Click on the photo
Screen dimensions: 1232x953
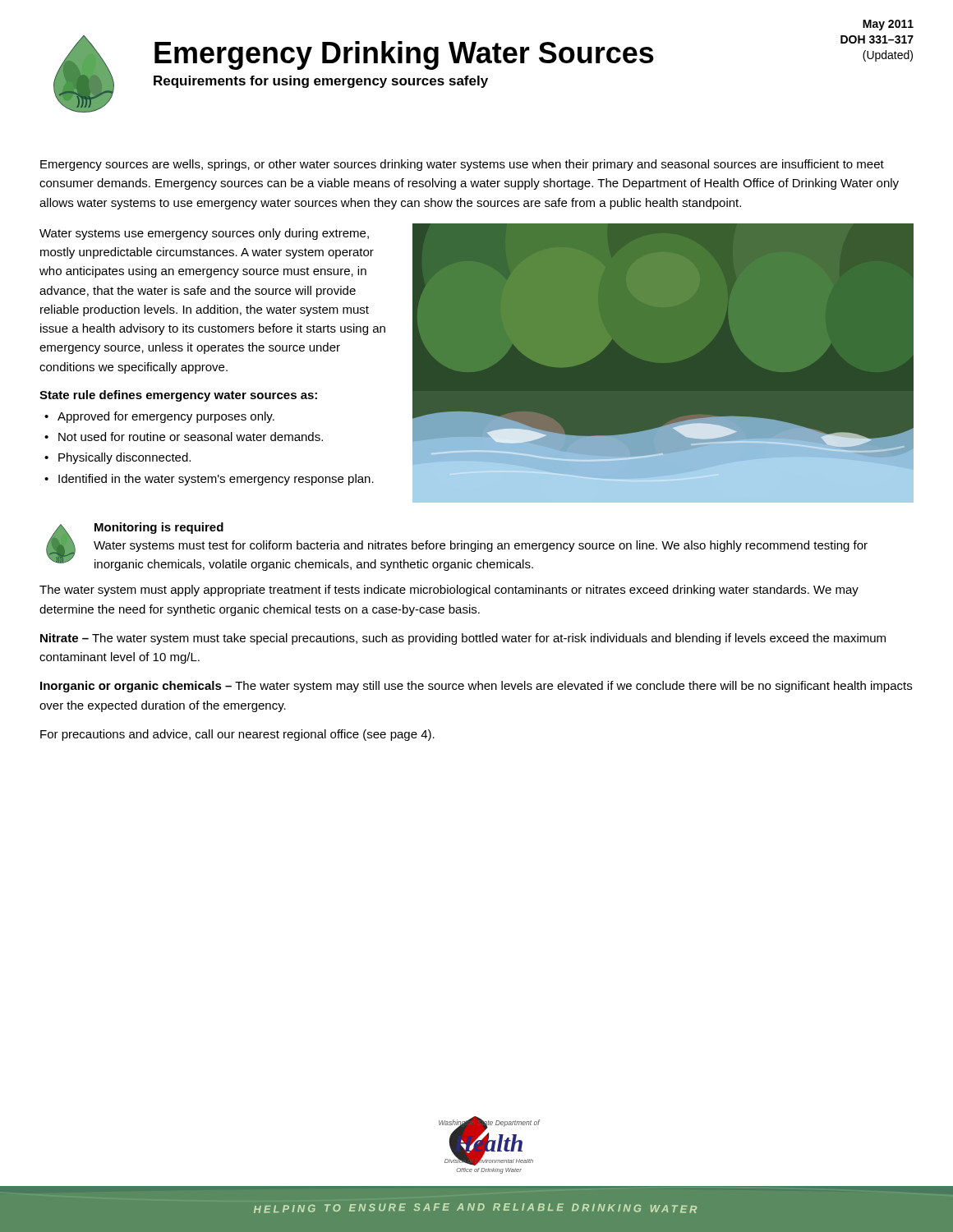point(663,364)
